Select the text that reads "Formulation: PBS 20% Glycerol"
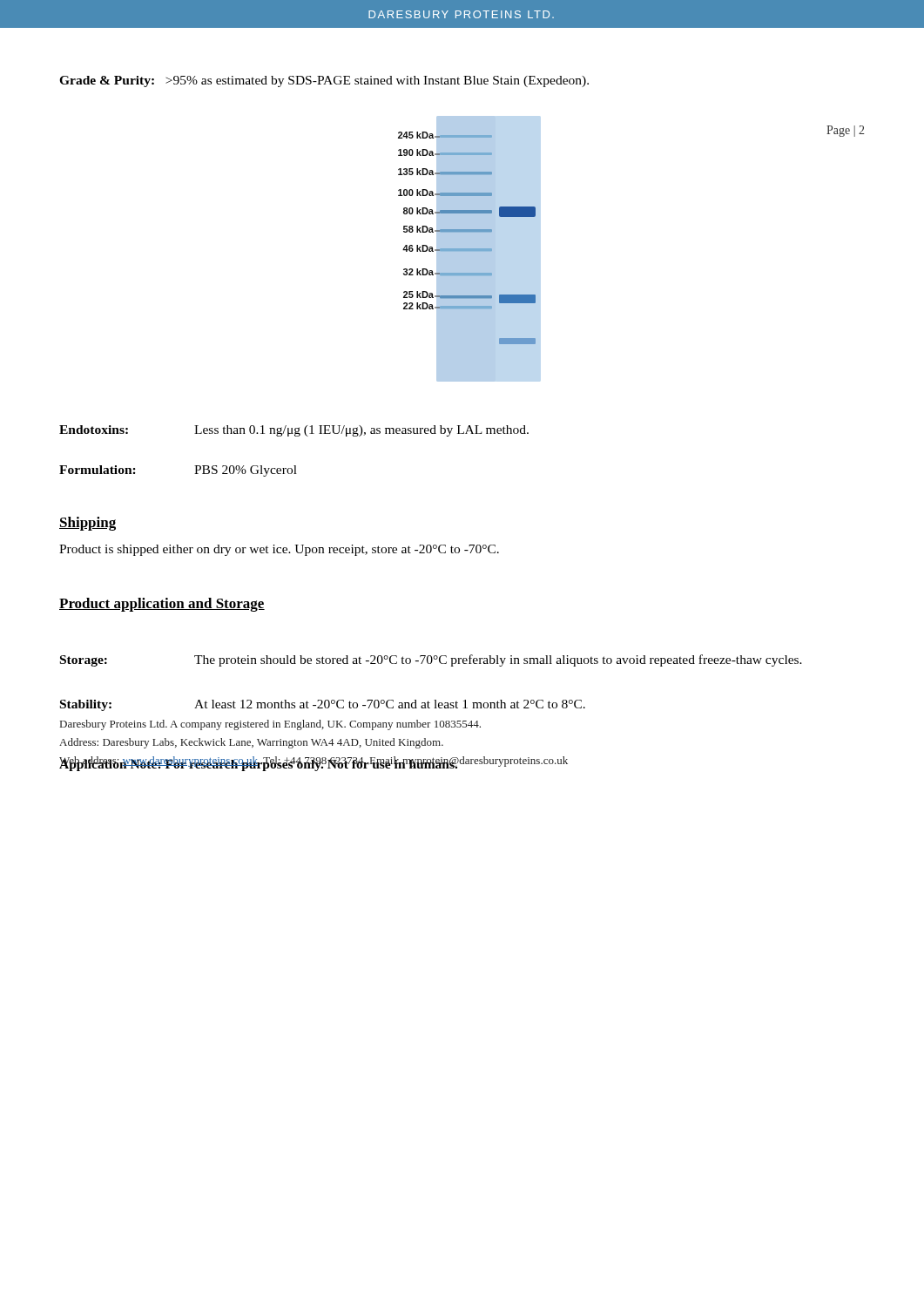The height and width of the screenshot is (1307, 924). coord(87,471)
